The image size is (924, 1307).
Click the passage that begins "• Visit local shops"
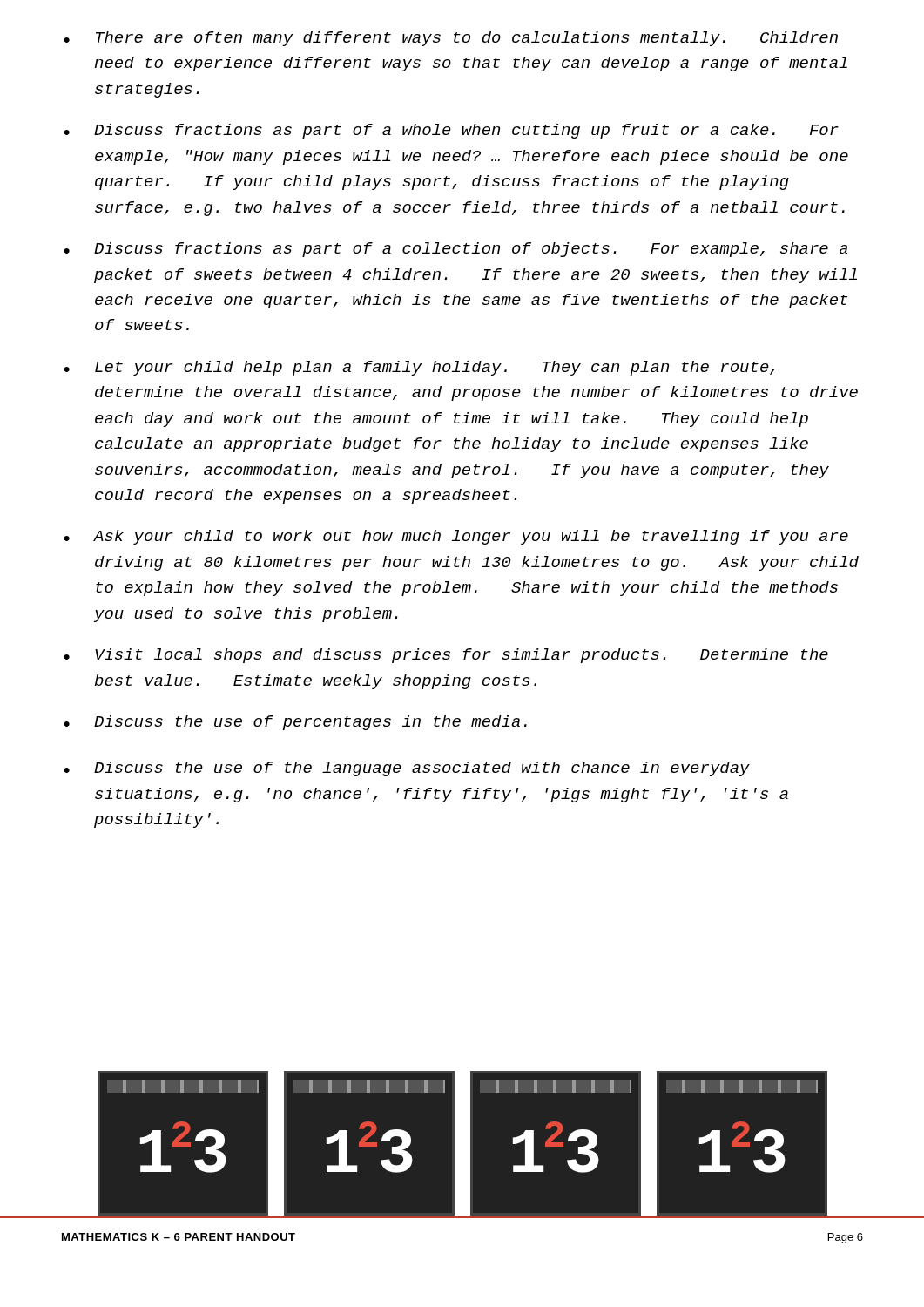pos(462,669)
